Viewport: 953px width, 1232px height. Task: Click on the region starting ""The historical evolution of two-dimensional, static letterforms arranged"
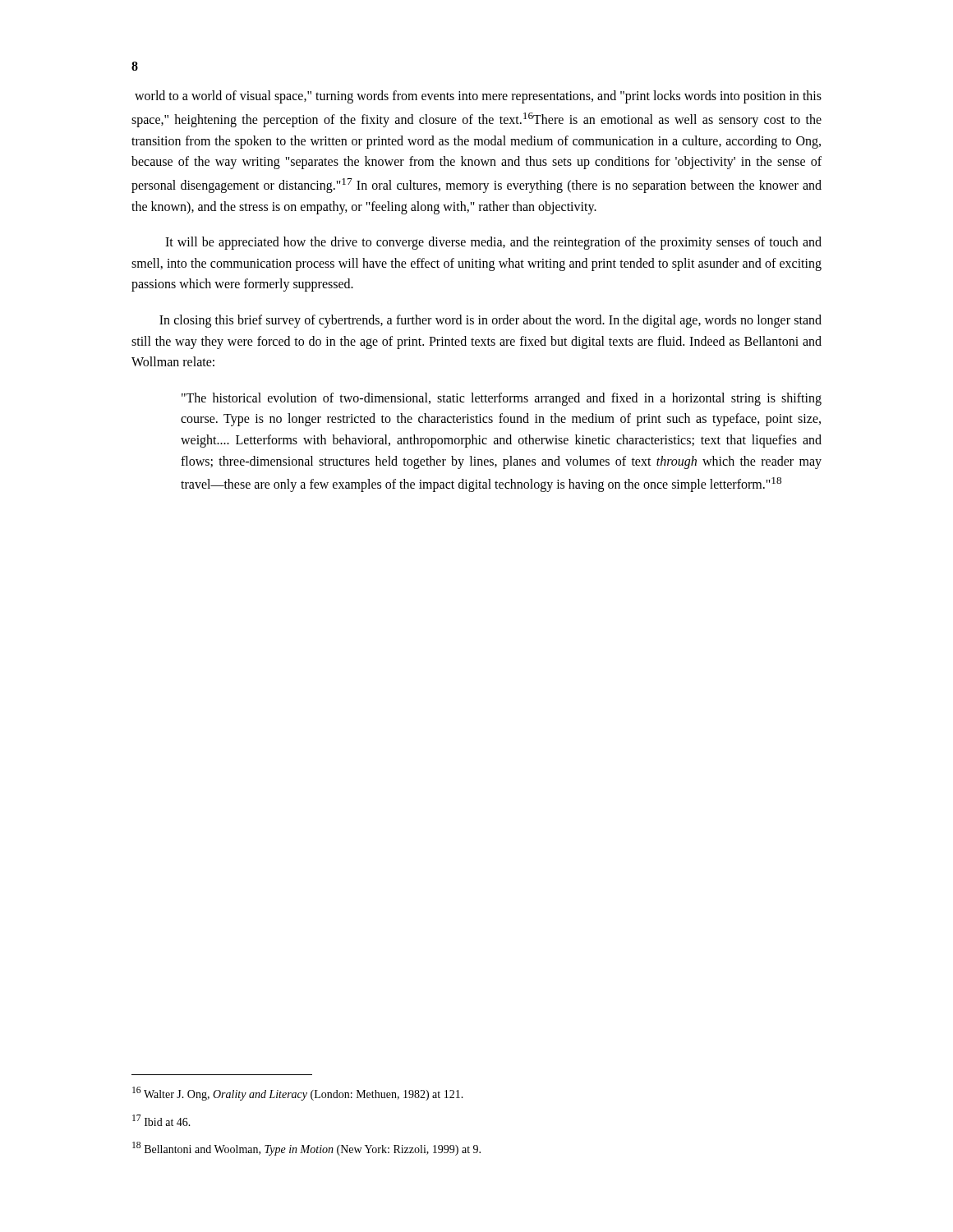point(501,441)
